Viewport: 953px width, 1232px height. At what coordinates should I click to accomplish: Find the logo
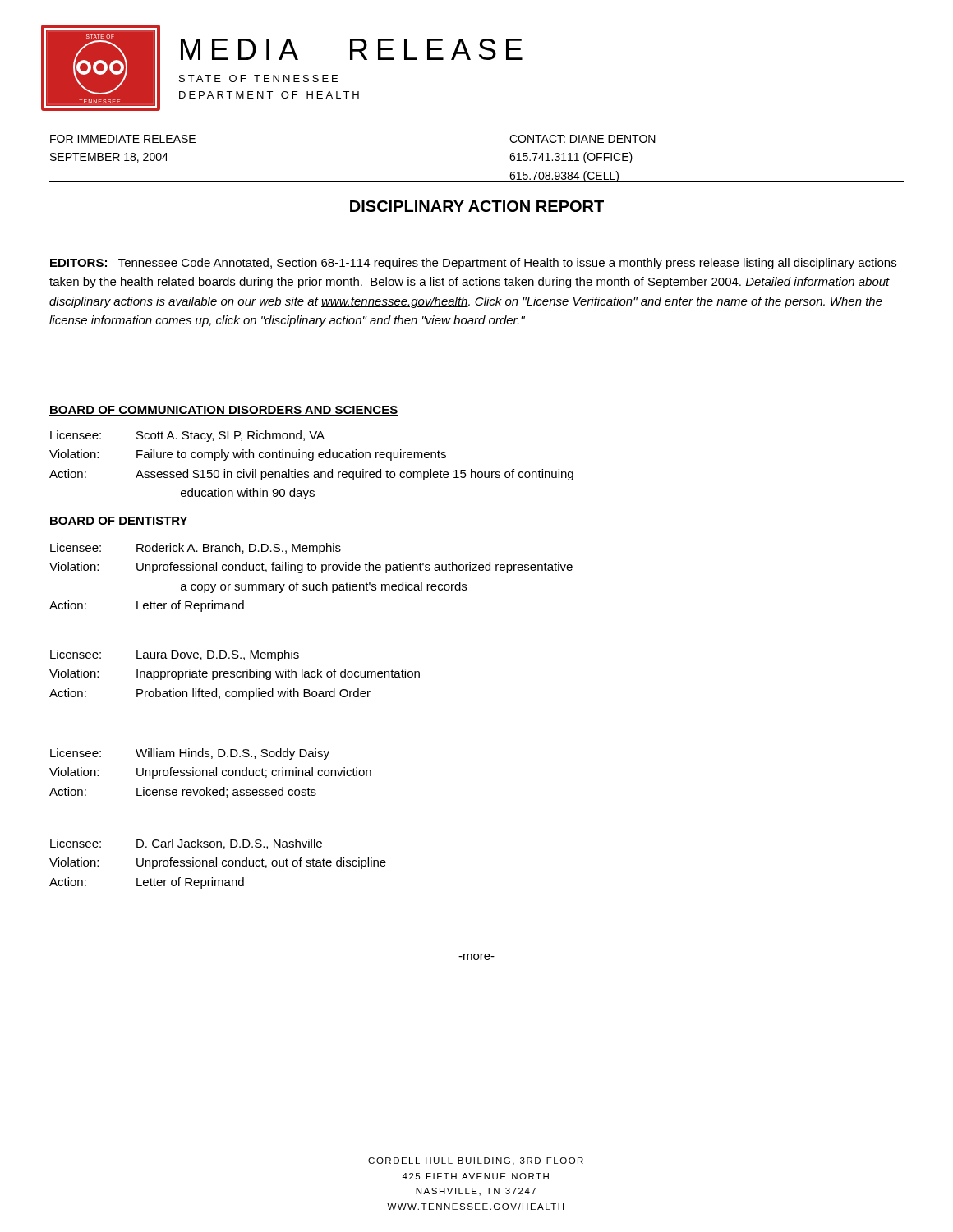(101, 68)
